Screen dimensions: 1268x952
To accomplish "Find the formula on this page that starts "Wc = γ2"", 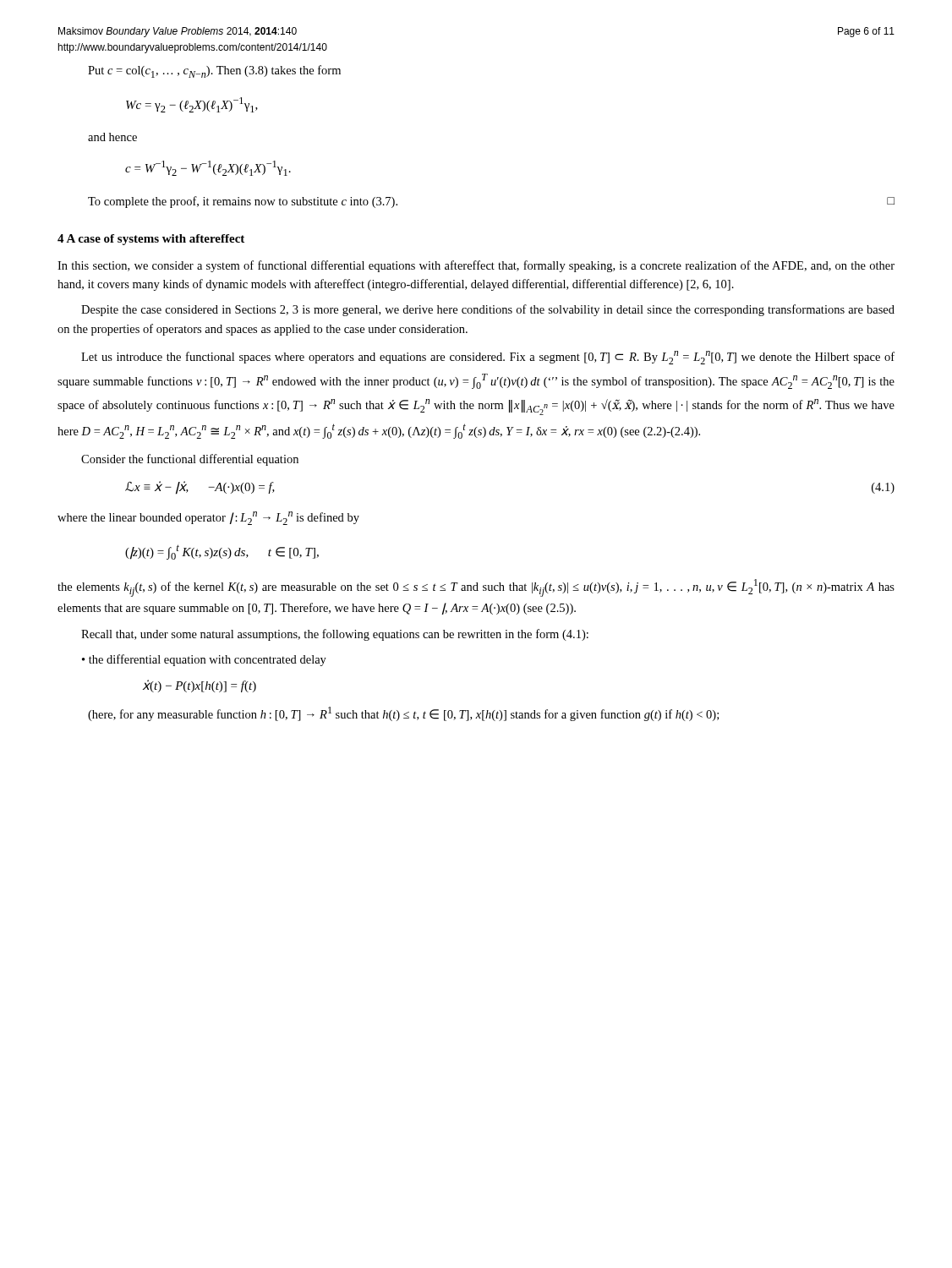I will (192, 104).
